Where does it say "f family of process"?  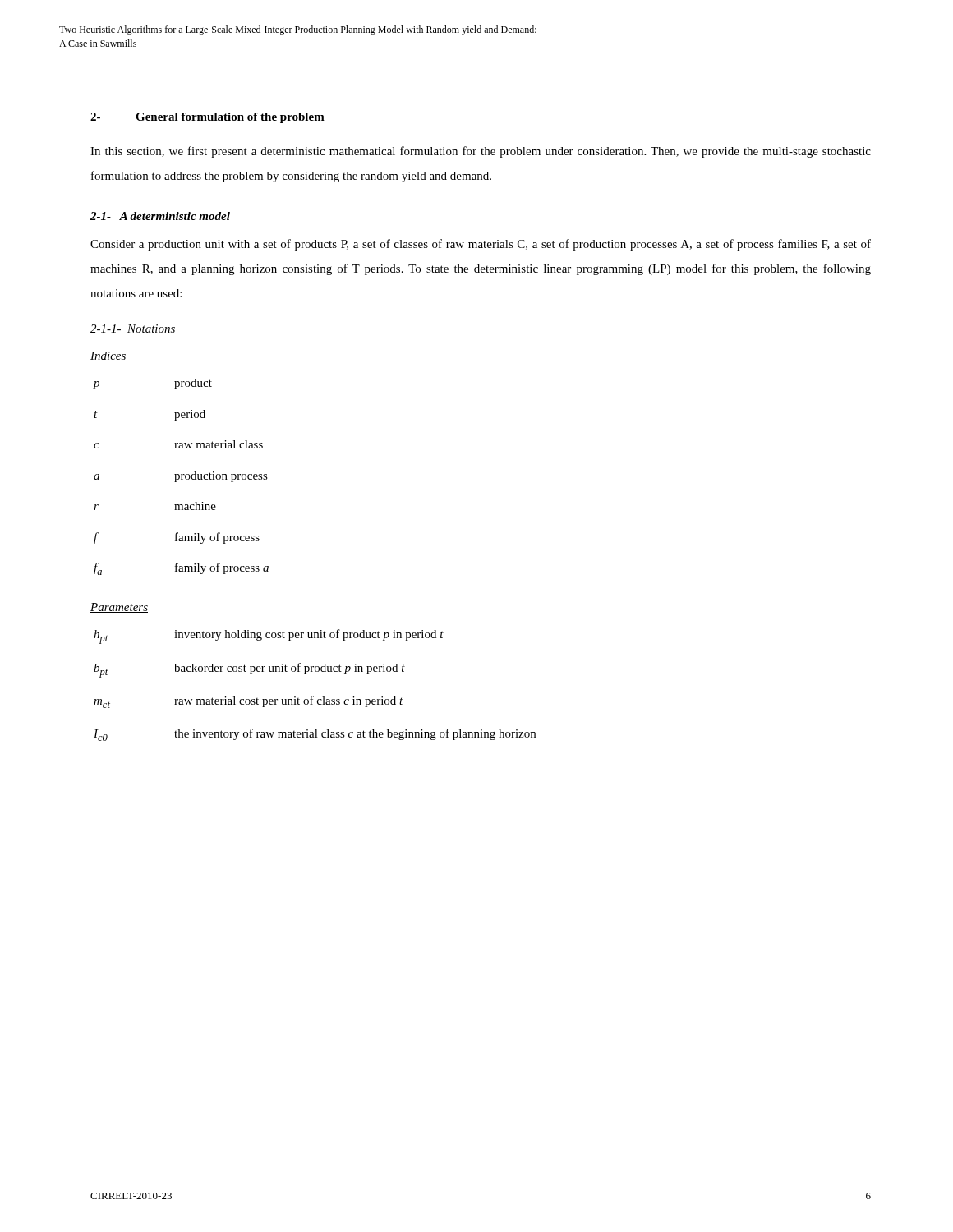(177, 538)
